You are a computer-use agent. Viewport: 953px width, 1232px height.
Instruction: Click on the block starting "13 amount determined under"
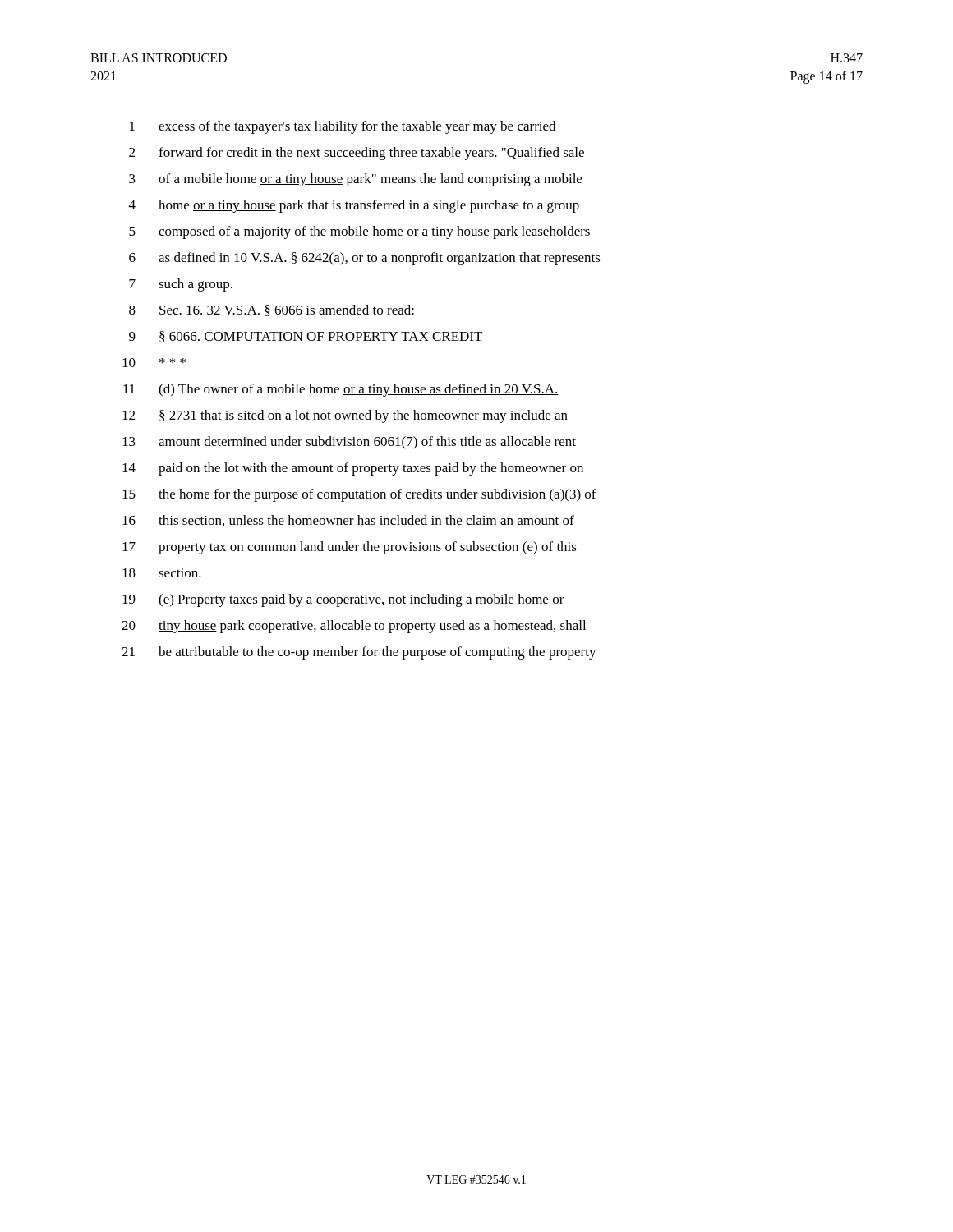[x=333, y=442]
